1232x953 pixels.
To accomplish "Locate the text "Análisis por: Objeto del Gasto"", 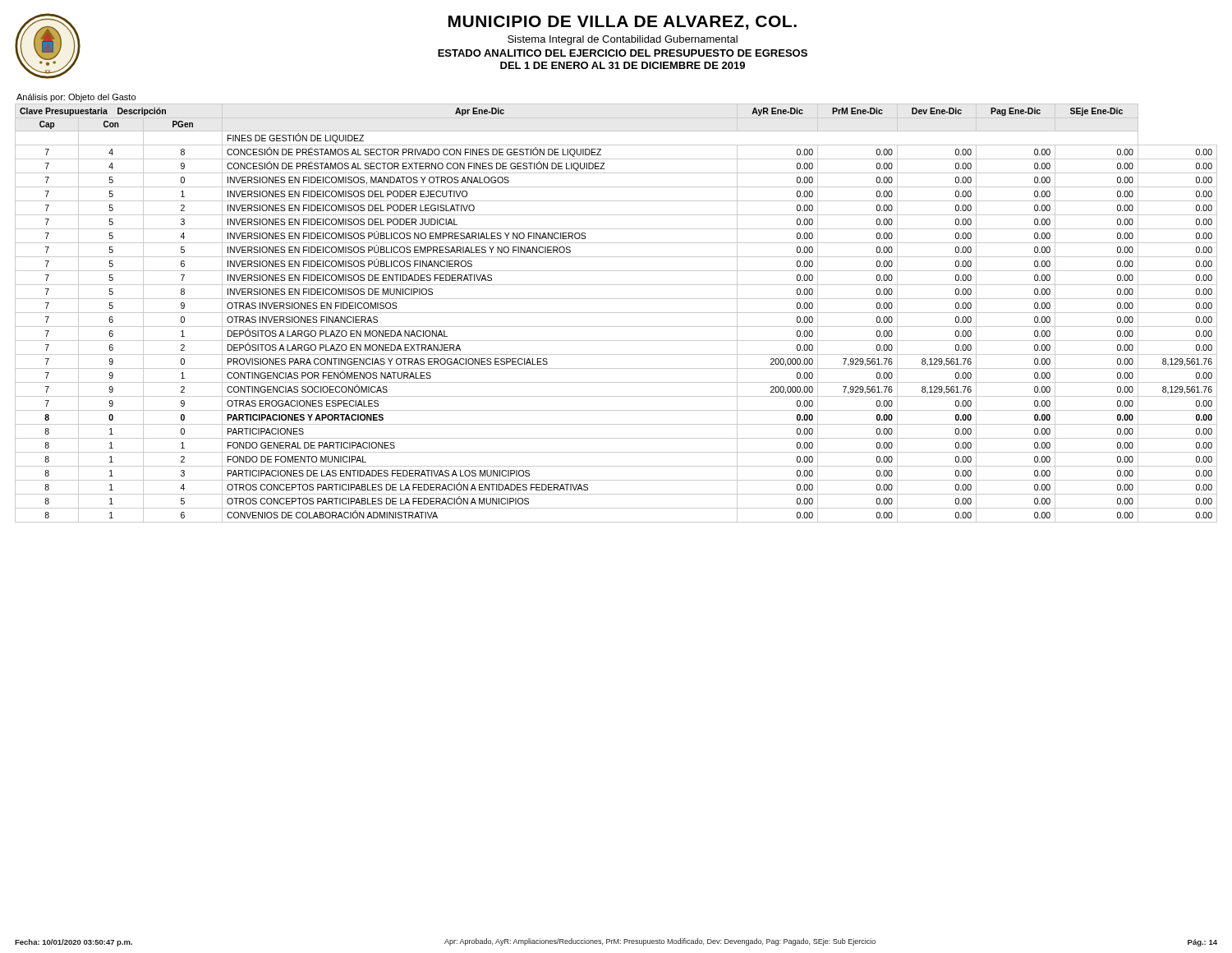I will pos(76,97).
